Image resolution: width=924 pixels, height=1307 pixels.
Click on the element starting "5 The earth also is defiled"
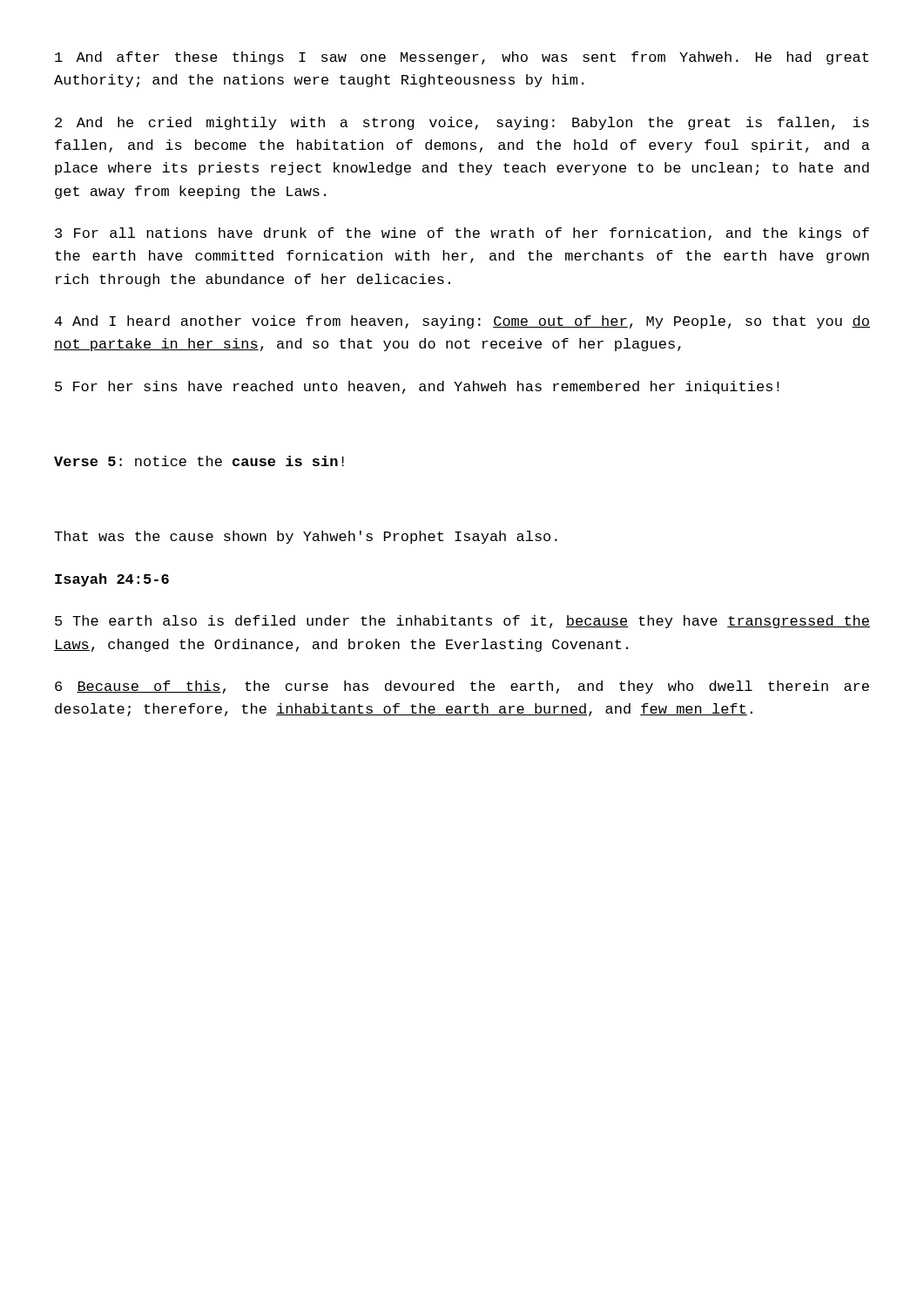(462, 633)
